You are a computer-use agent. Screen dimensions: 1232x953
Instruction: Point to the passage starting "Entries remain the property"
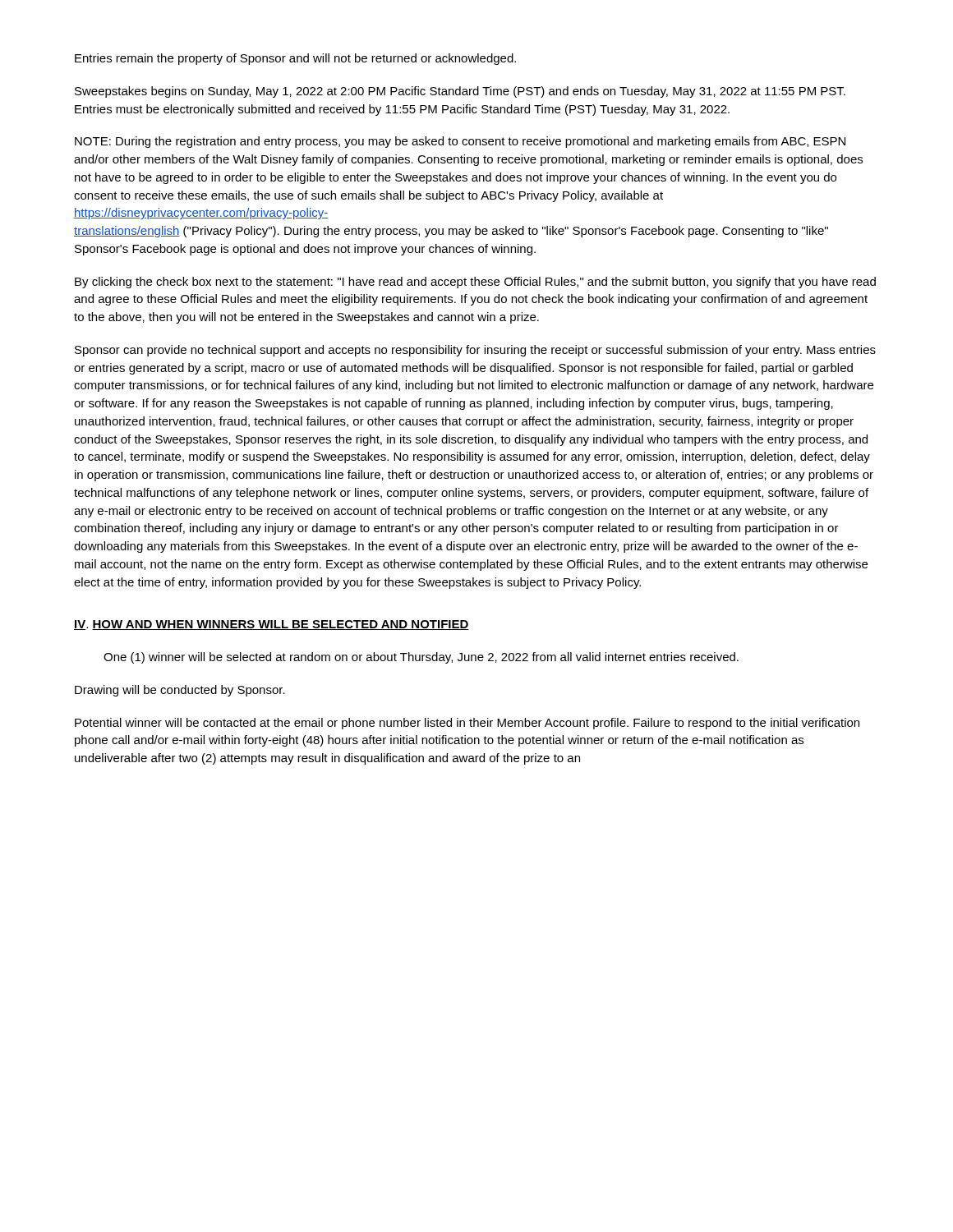[296, 58]
